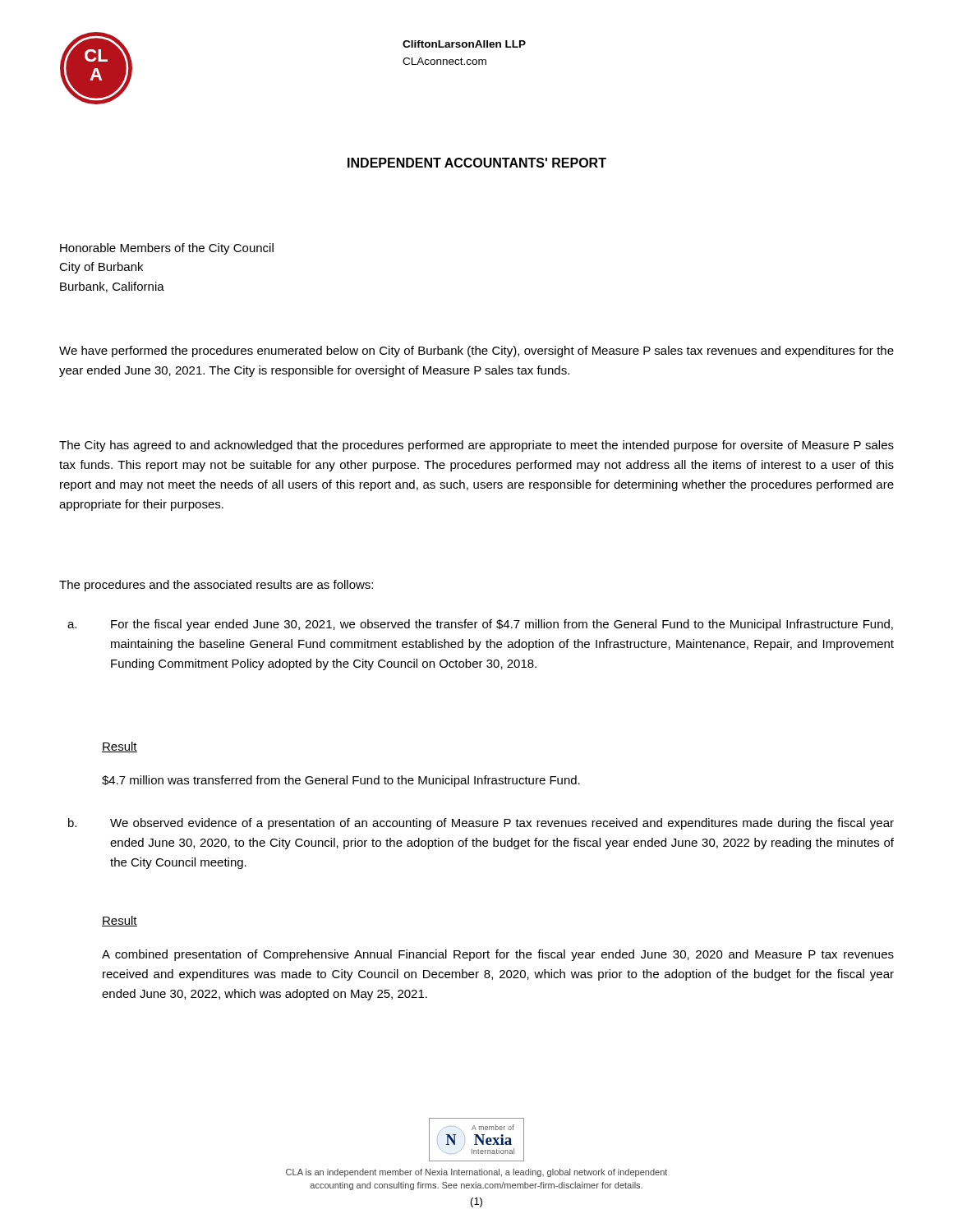Select the region starting "The procedures and the associated results"
Screen dimensions: 1232x953
pos(217,584)
